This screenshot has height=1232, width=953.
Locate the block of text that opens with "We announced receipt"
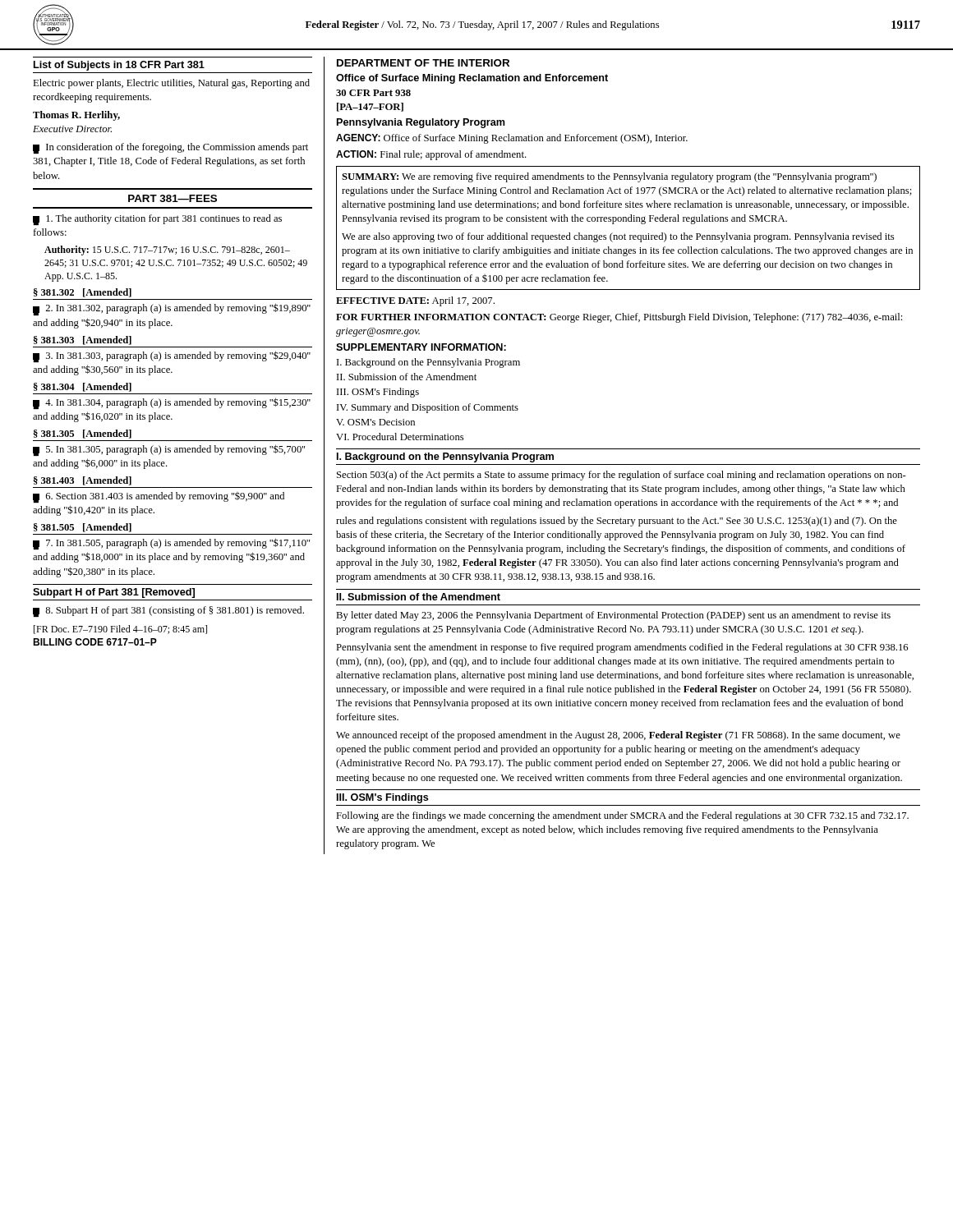tap(628, 757)
